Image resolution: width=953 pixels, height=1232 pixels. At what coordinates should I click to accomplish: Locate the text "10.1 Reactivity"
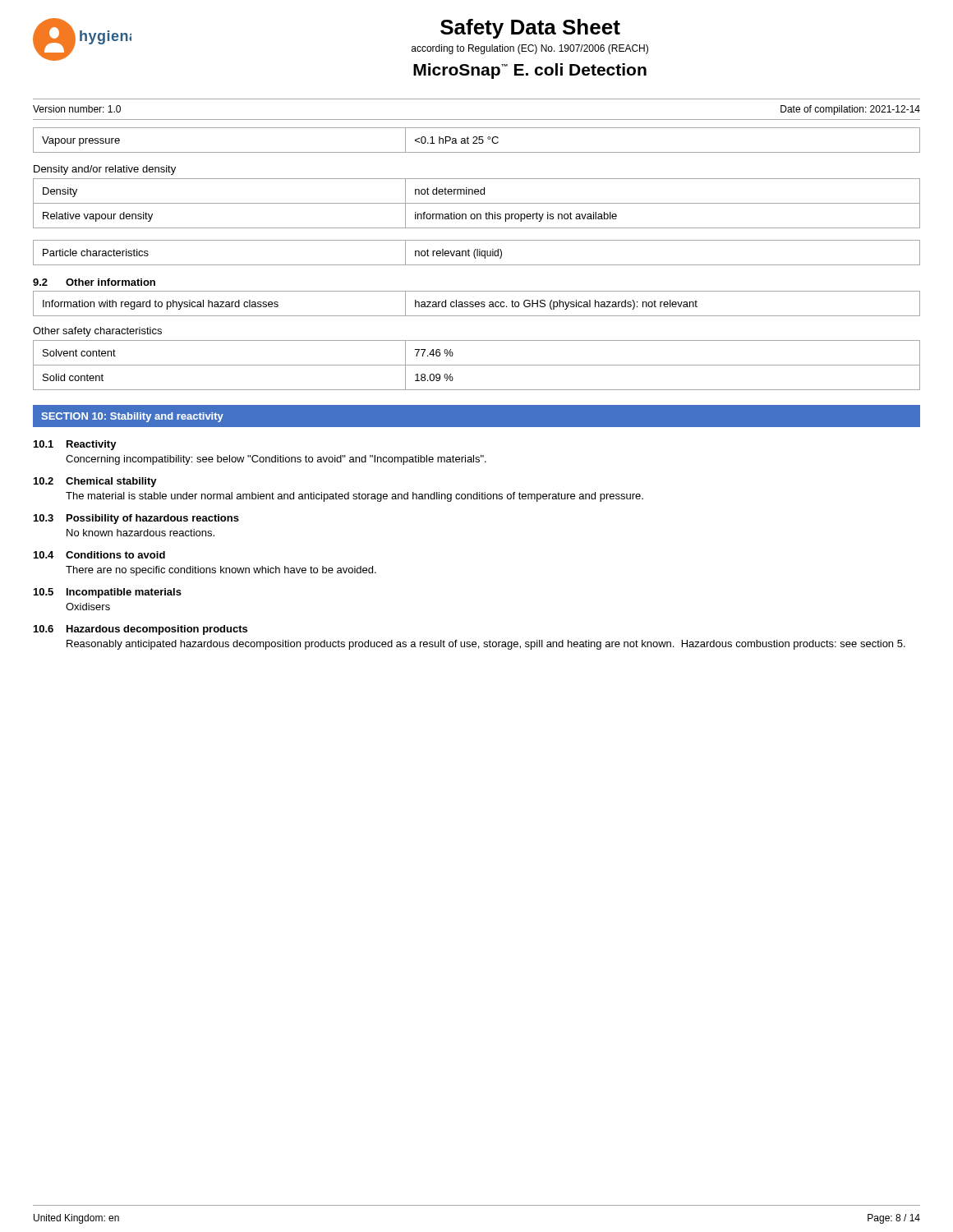[x=75, y=444]
